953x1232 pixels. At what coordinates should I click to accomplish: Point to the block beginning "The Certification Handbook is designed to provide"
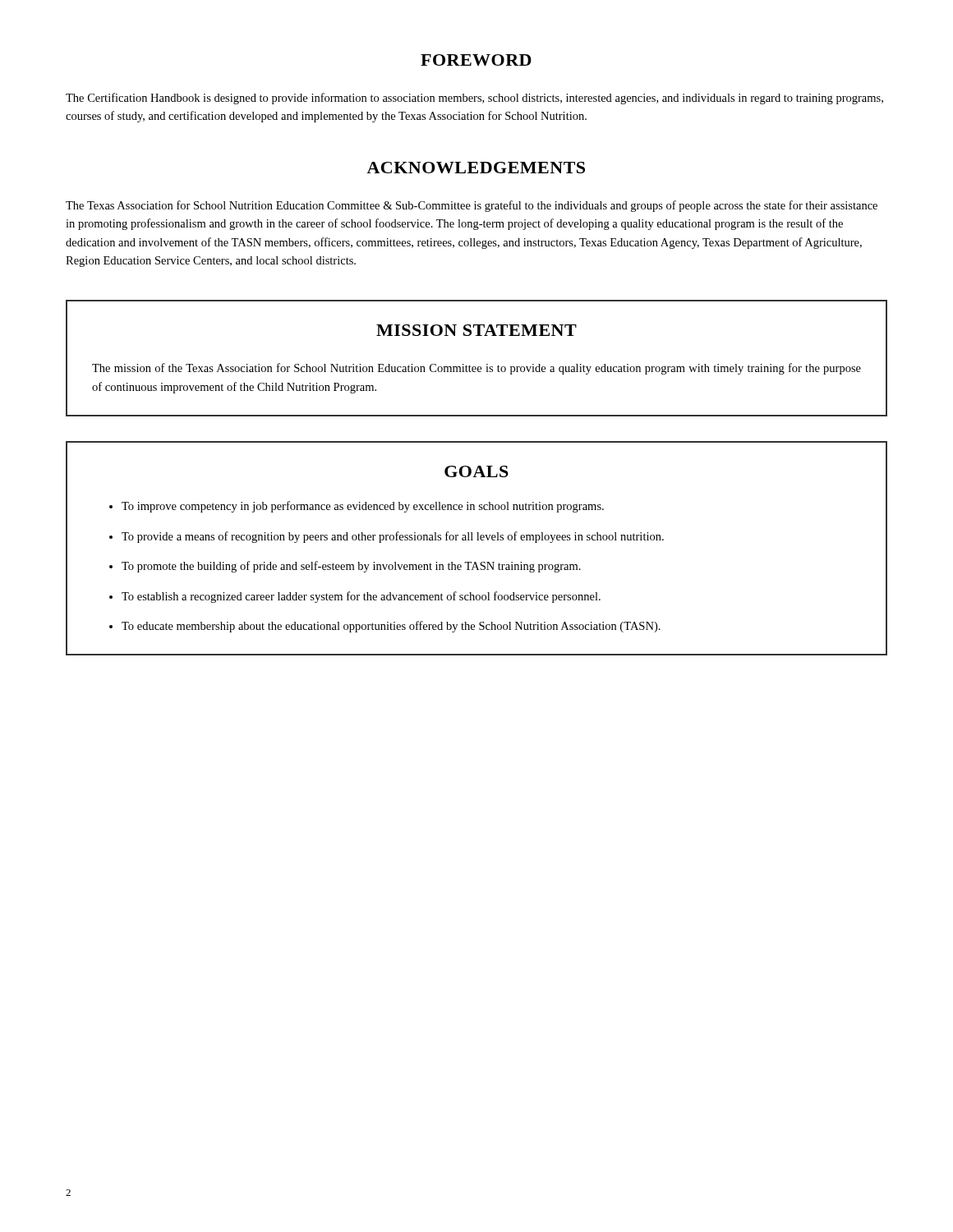coord(475,107)
